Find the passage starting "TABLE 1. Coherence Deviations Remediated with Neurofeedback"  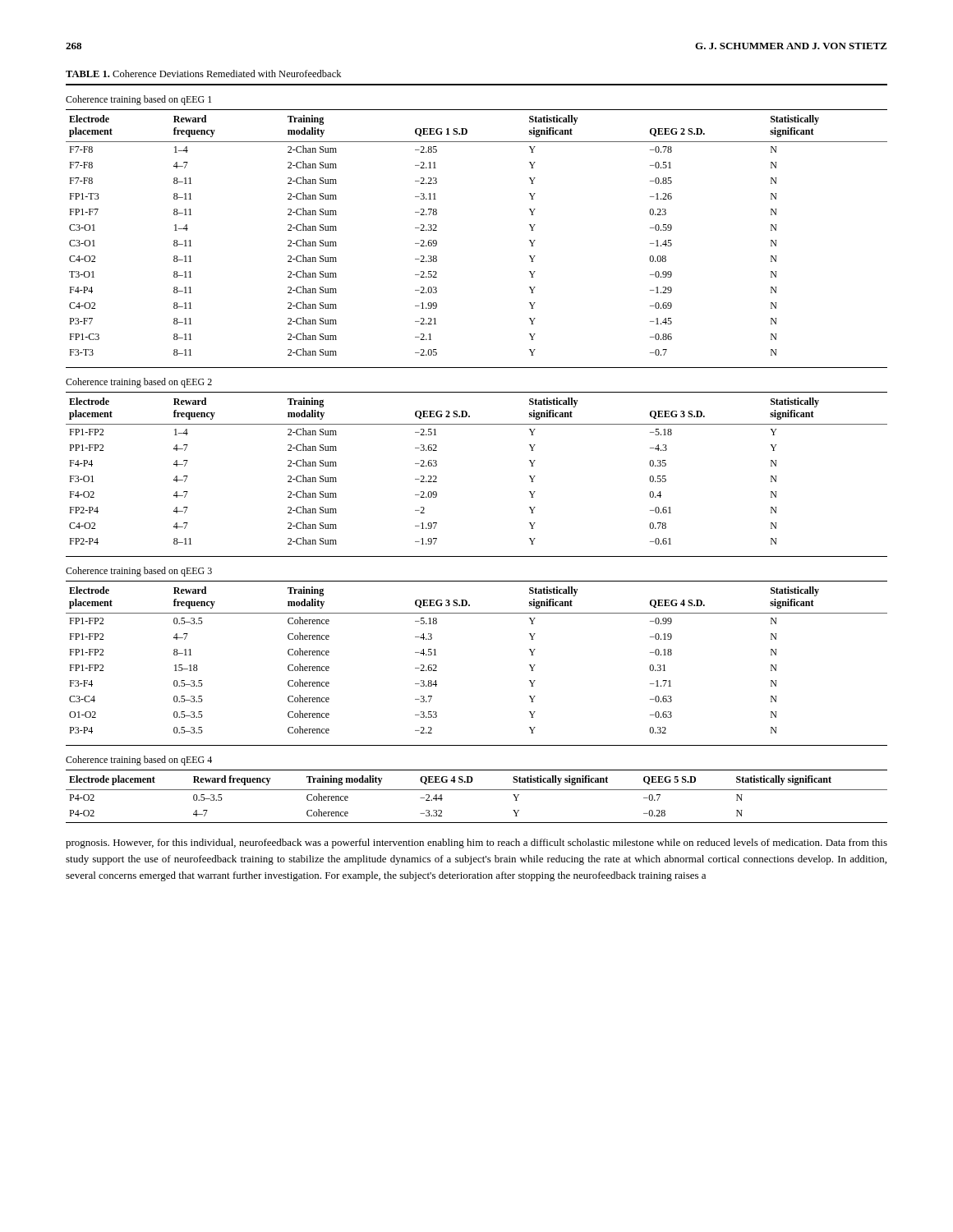click(204, 74)
